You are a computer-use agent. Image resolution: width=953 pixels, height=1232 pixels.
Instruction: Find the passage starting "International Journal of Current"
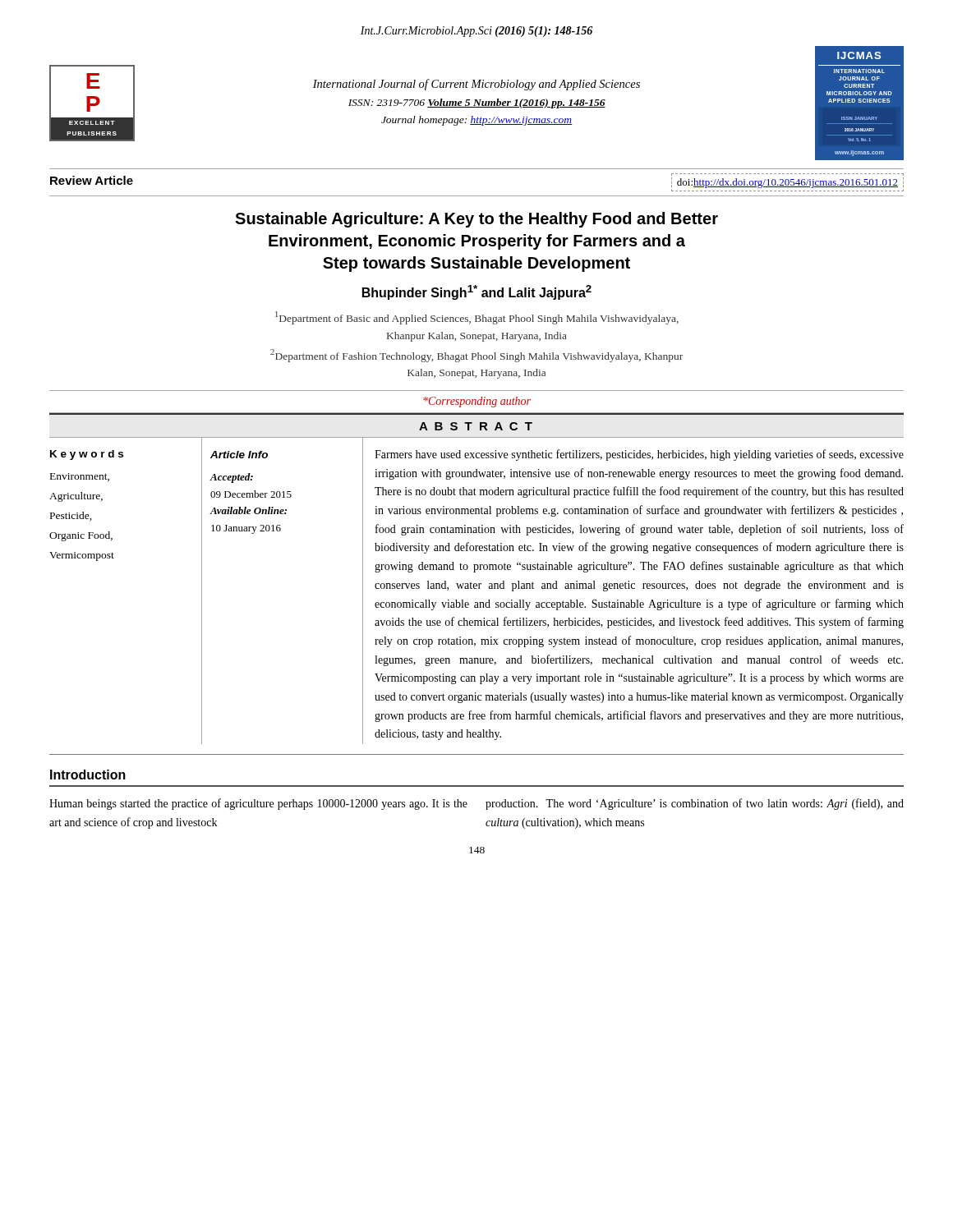pos(476,103)
